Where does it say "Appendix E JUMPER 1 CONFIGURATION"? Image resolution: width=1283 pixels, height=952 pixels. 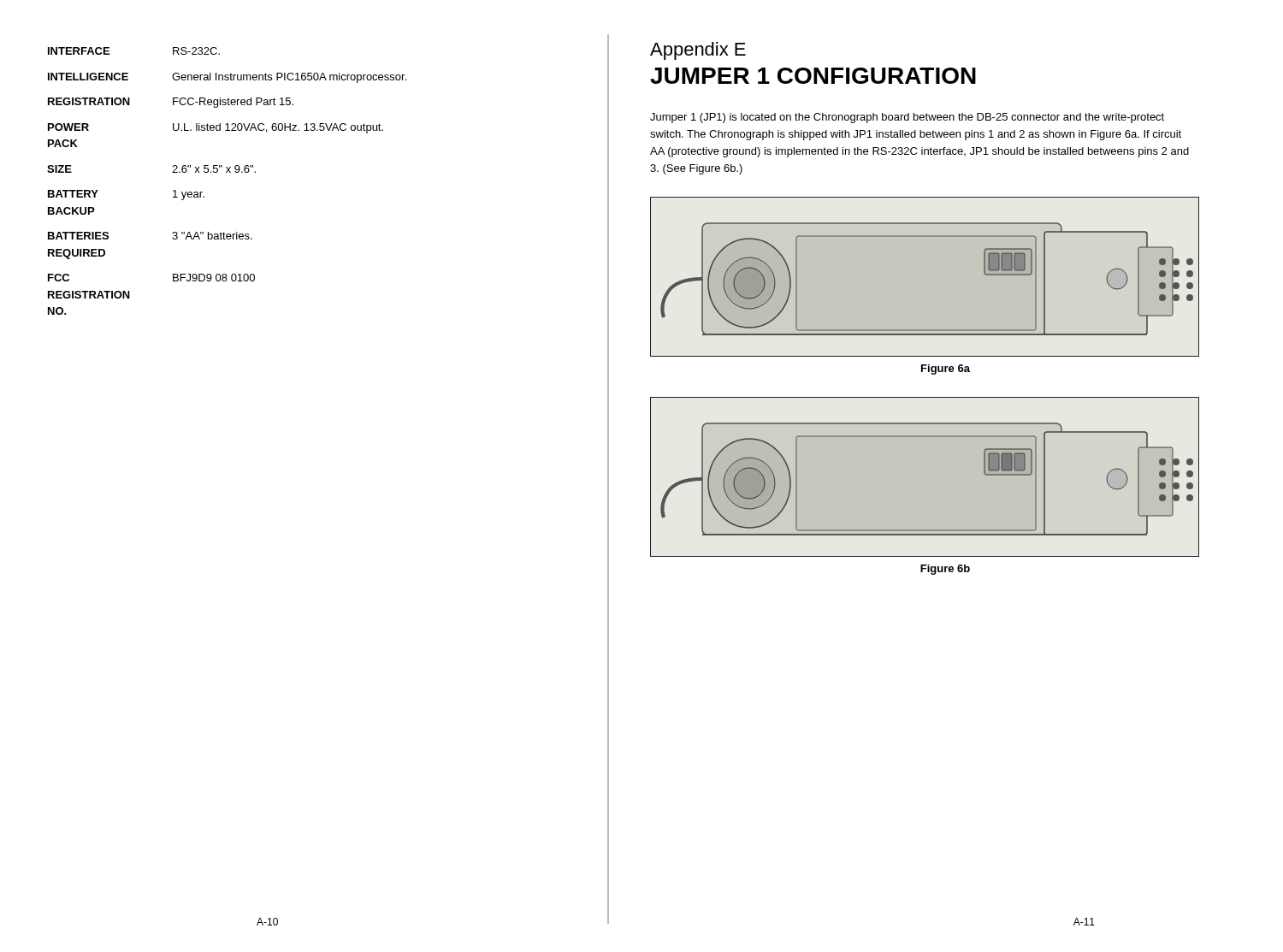pos(945,64)
